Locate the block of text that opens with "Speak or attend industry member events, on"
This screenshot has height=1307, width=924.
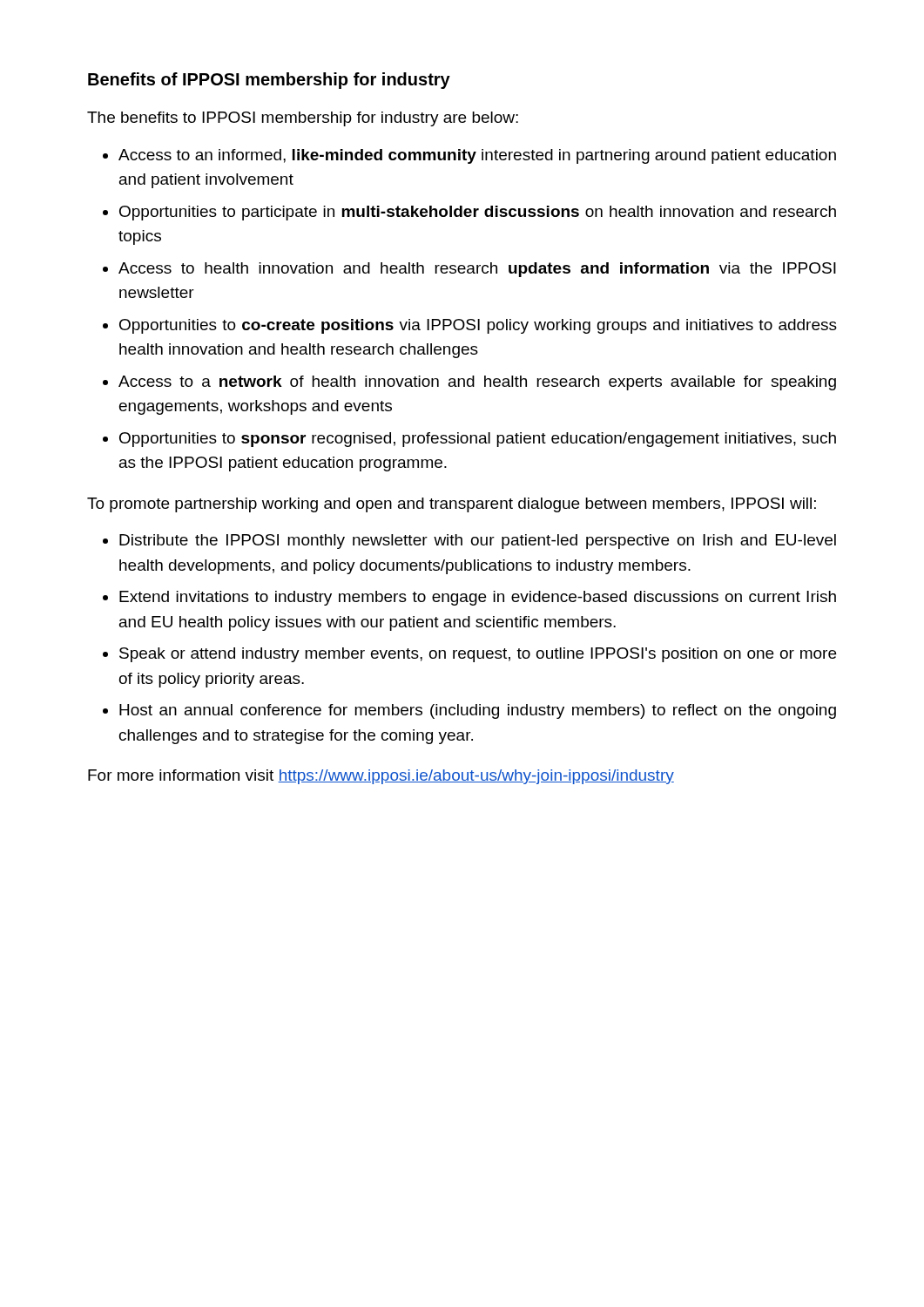pyautogui.click(x=478, y=666)
